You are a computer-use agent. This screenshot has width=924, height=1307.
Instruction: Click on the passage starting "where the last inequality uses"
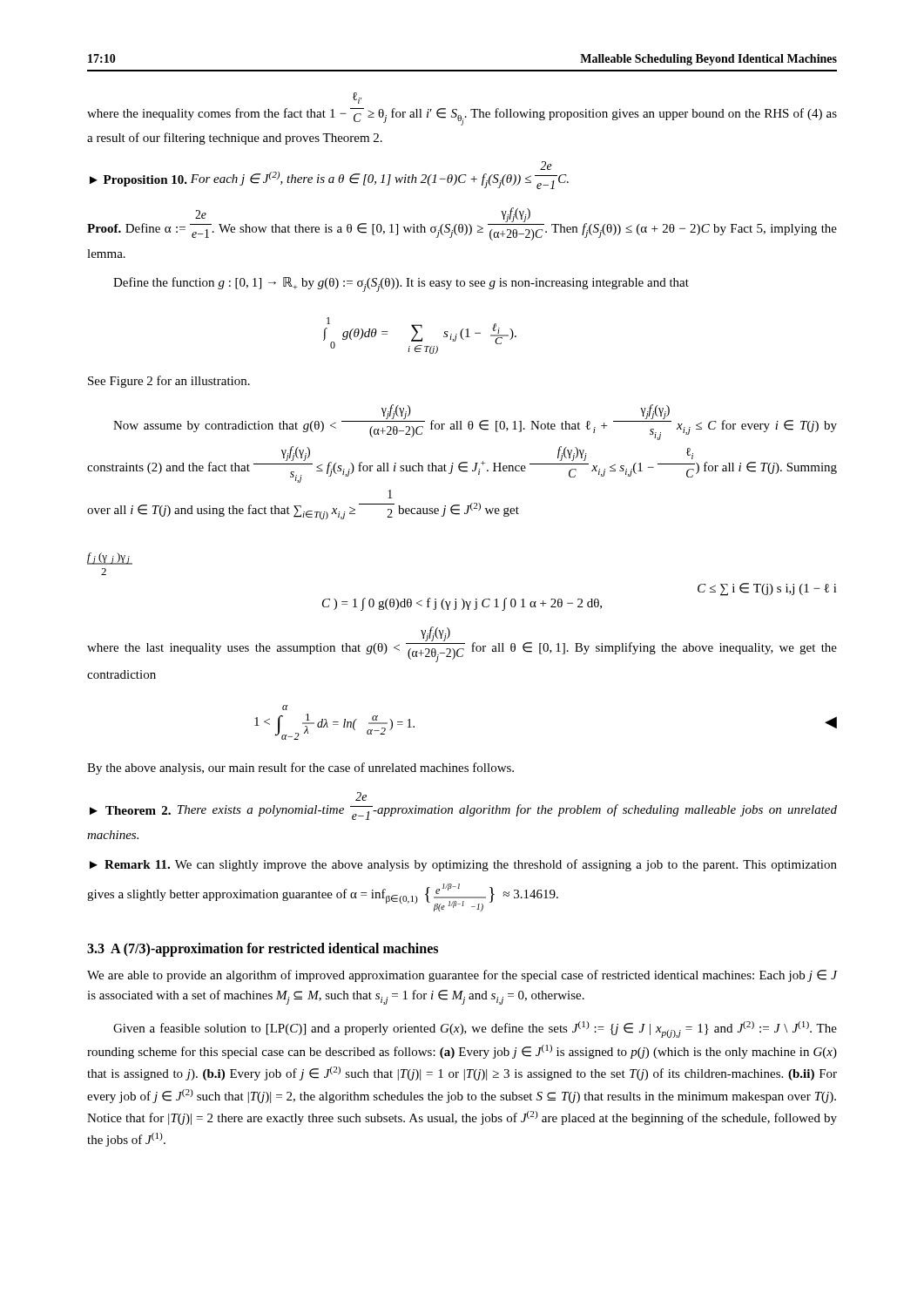point(462,652)
